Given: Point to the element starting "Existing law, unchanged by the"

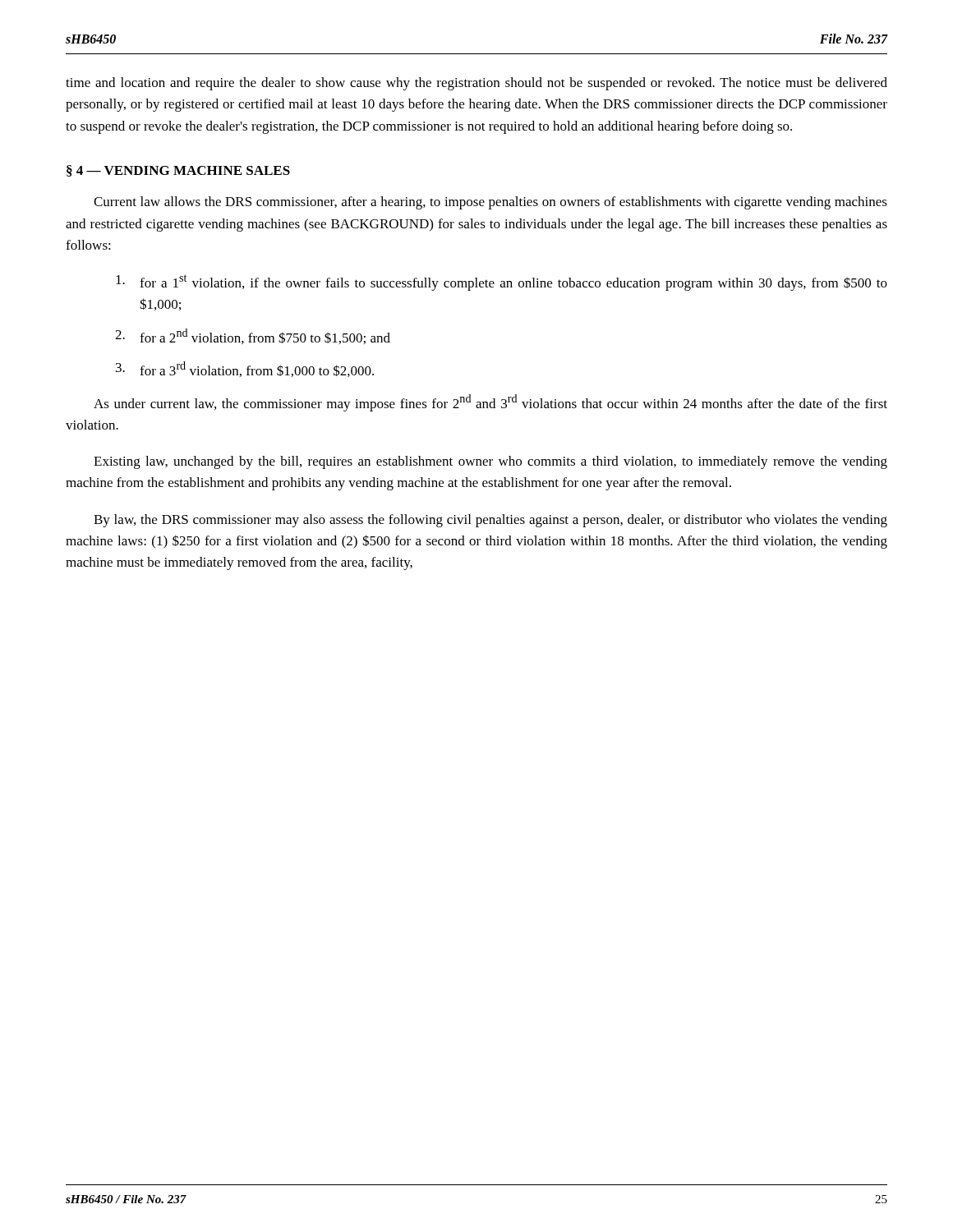Looking at the screenshot, I should [476, 472].
